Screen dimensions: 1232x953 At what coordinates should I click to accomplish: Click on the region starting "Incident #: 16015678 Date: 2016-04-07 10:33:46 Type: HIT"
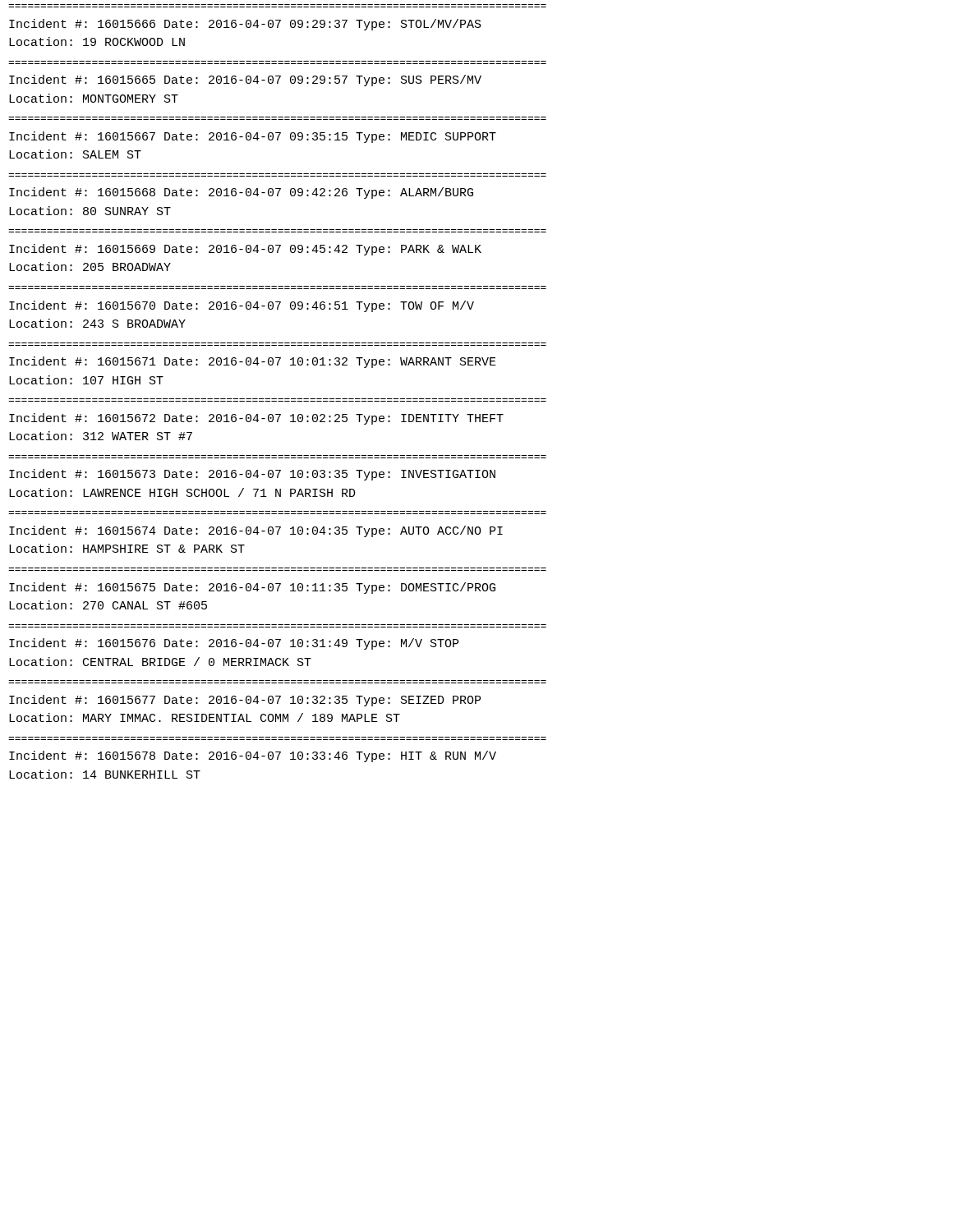coord(476,767)
